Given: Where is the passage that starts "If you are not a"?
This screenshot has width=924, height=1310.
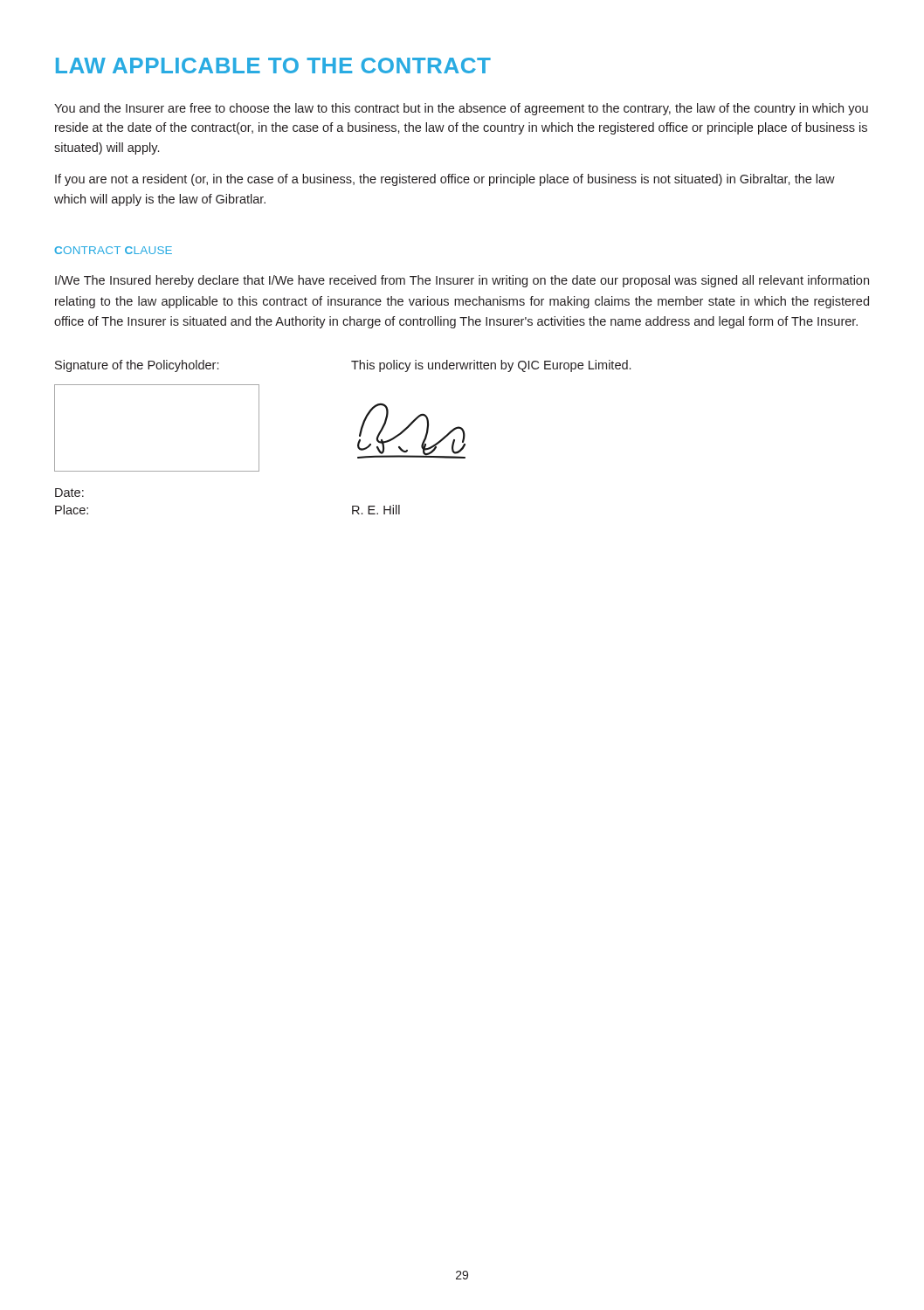Looking at the screenshot, I should tap(444, 189).
